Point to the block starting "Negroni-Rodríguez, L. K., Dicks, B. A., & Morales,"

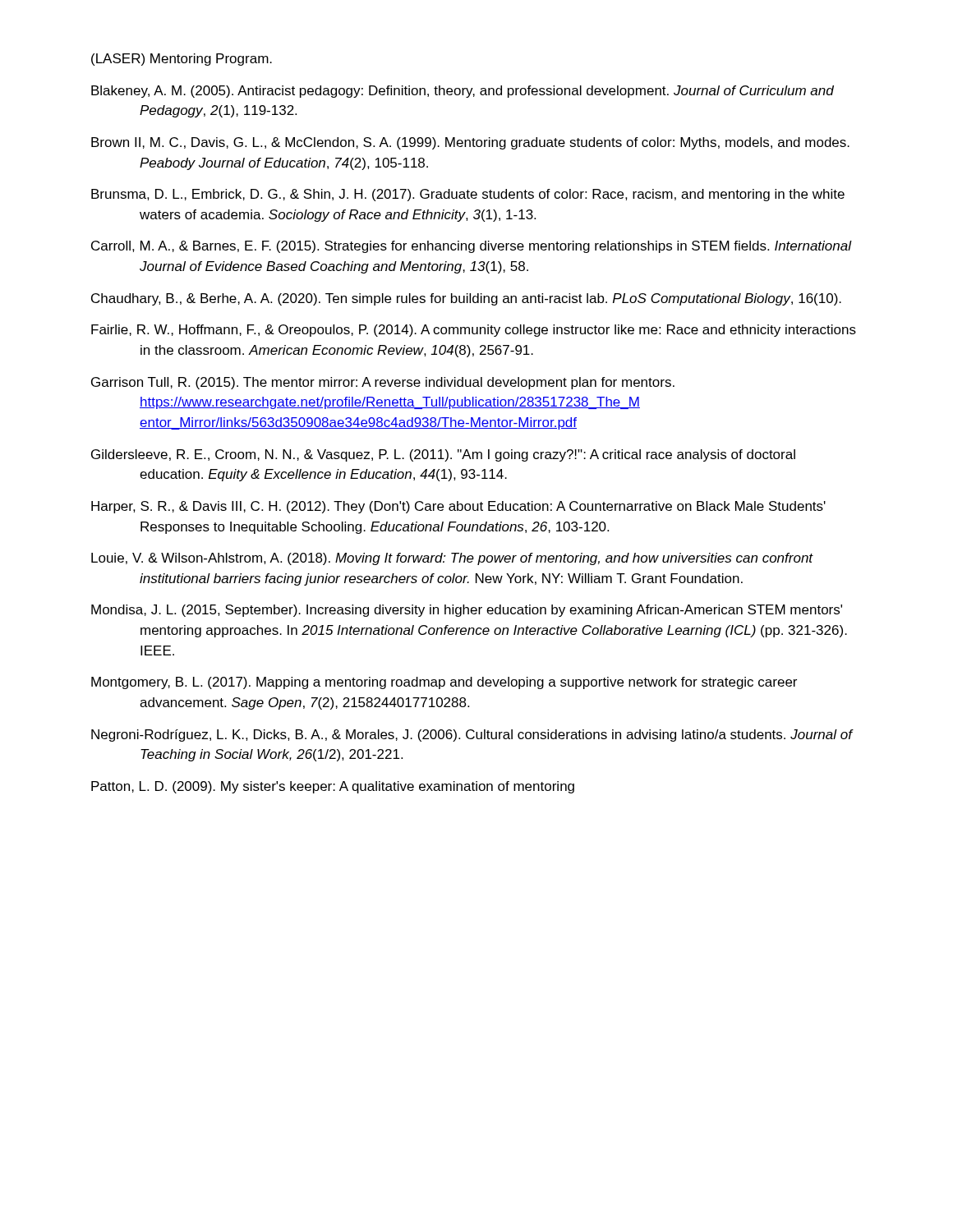(x=471, y=745)
